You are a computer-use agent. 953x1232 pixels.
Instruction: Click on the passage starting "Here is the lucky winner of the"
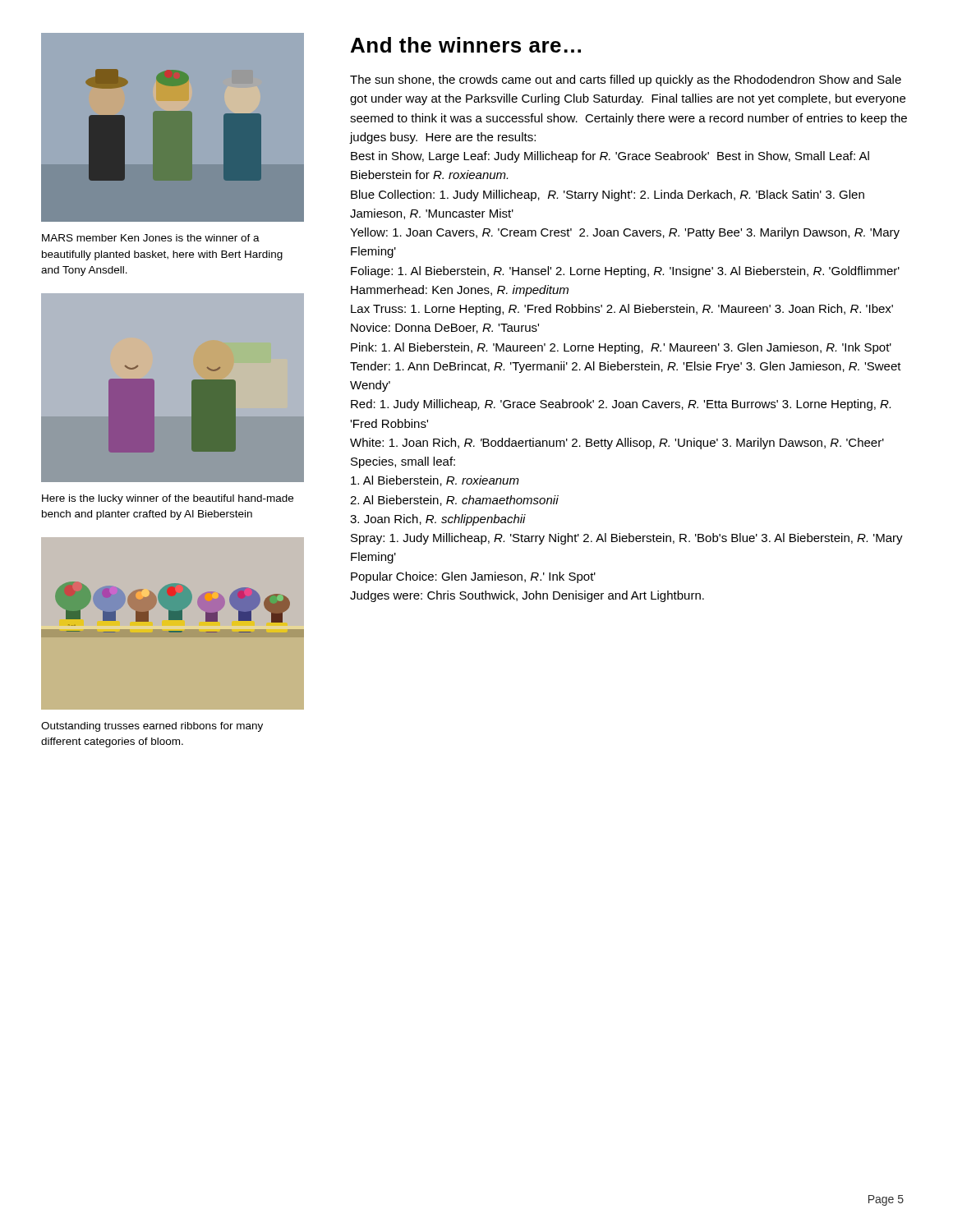(x=167, y=506)
